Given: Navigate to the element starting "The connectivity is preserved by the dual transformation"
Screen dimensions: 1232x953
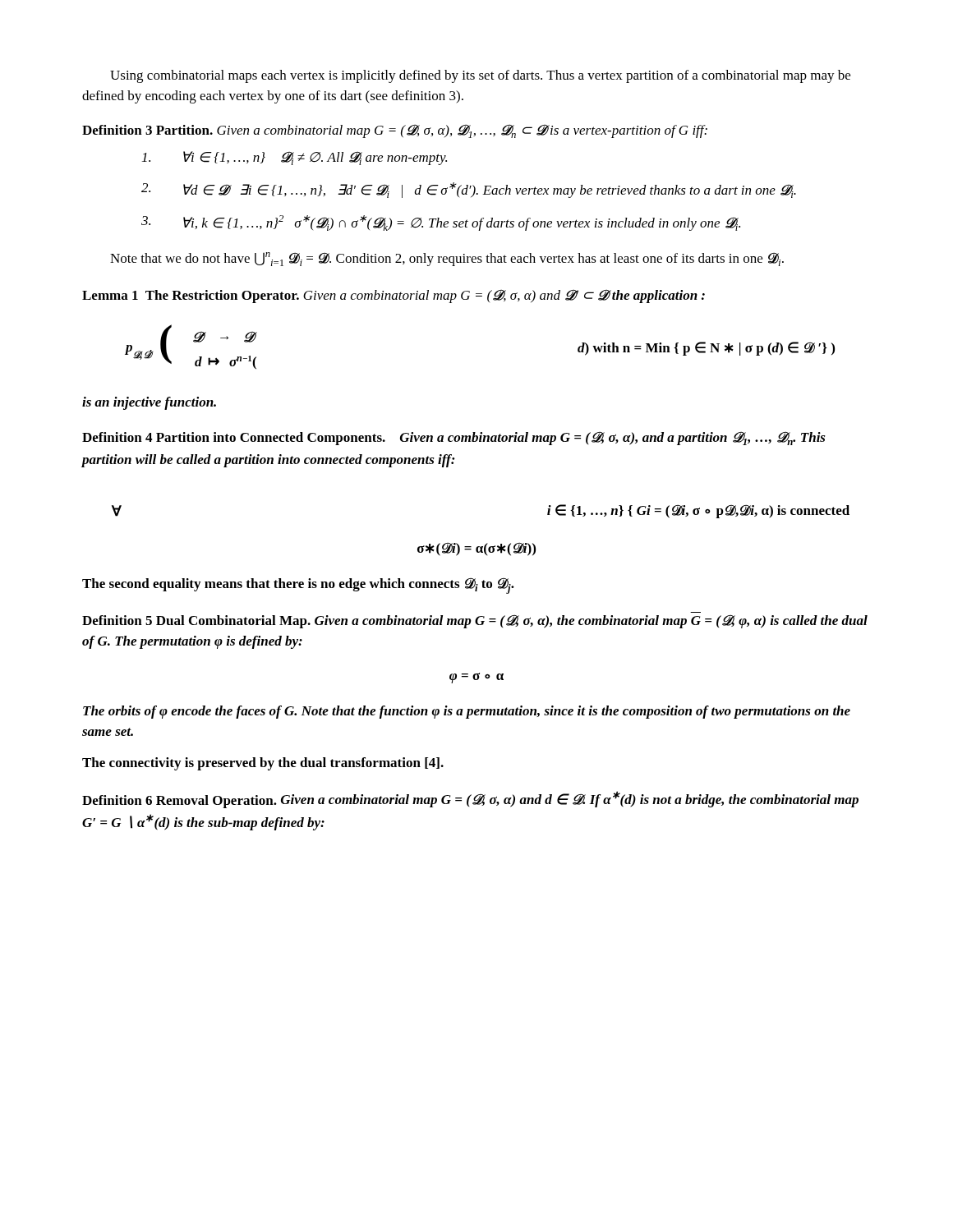Looking at the screenshot, I should coord(263,763).
